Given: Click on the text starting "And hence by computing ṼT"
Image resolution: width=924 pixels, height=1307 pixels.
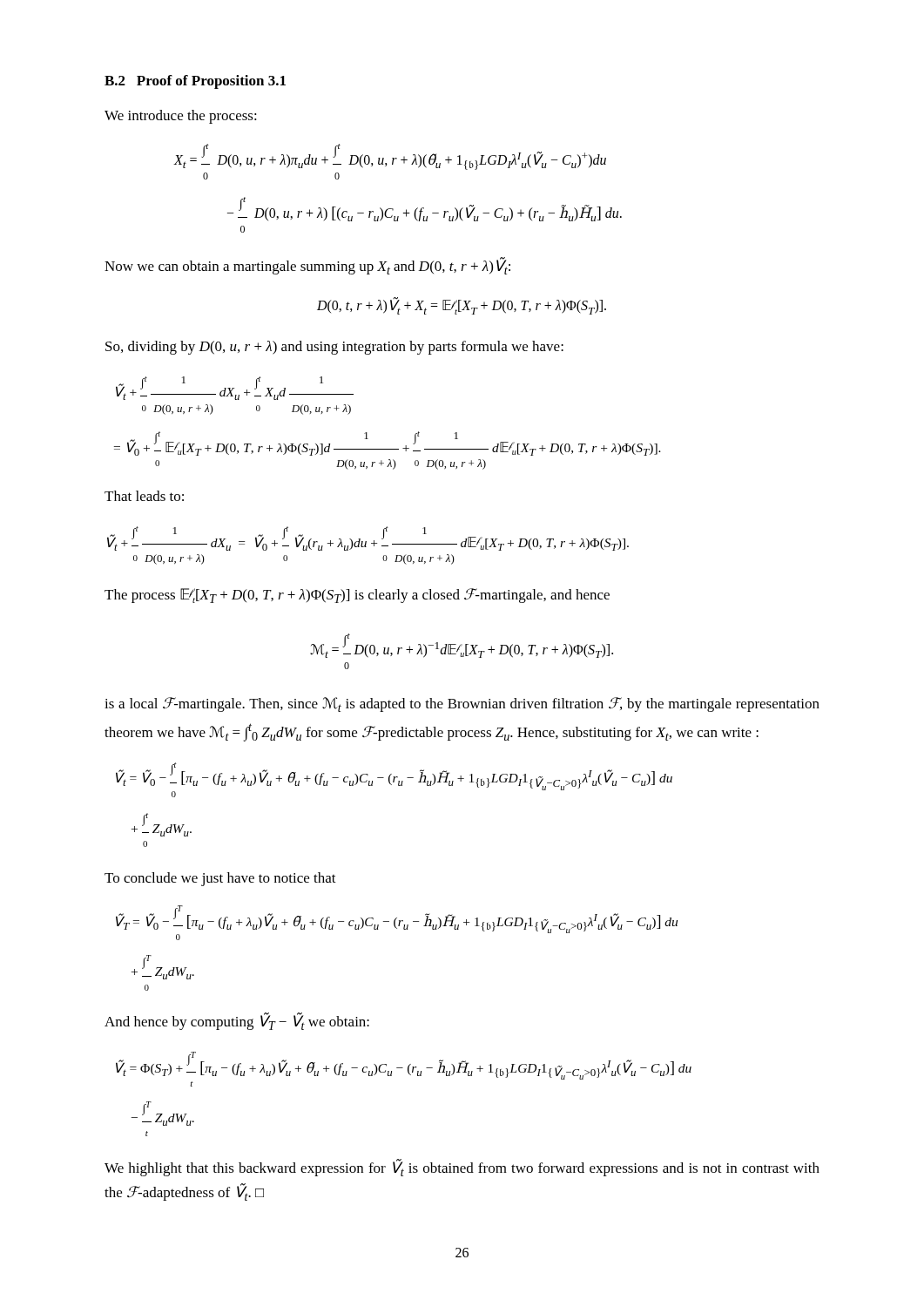Looking at the screenshot, I should pos(237,1023).
